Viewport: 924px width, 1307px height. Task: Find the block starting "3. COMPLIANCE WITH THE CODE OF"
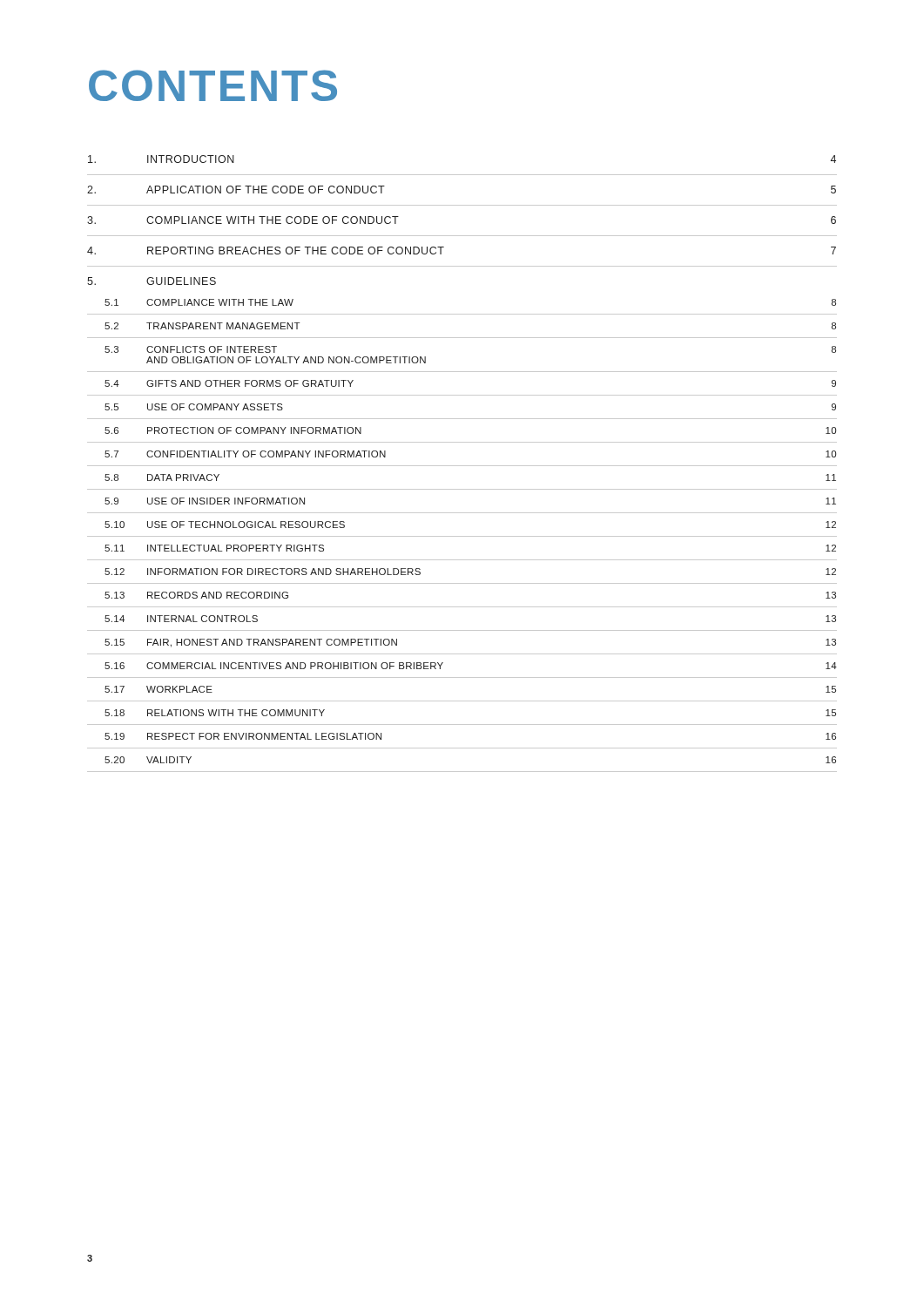(90, 220)
